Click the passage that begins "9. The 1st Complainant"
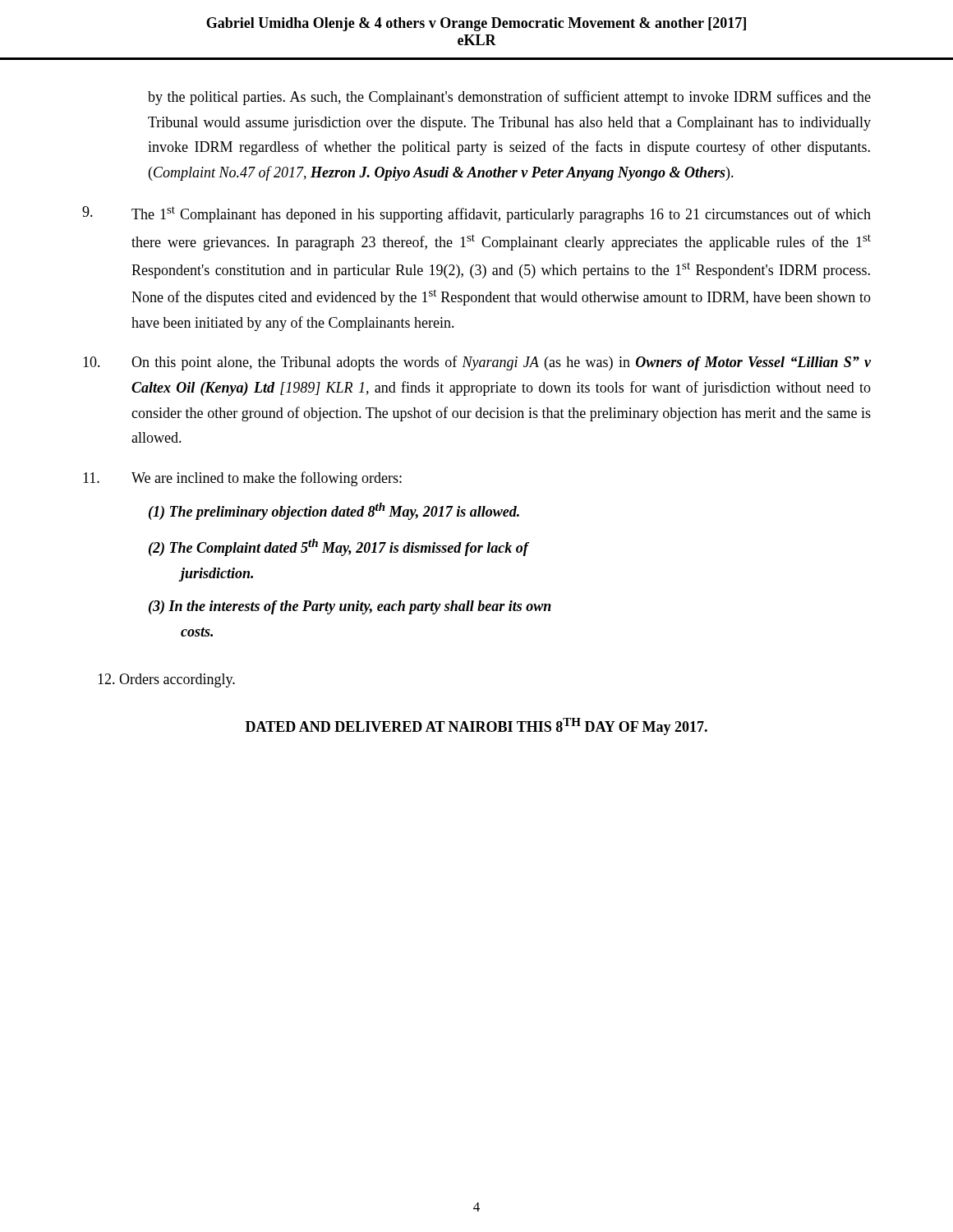Image resolution: width=953 pixels, height=1232 pixels. [476, 268]
